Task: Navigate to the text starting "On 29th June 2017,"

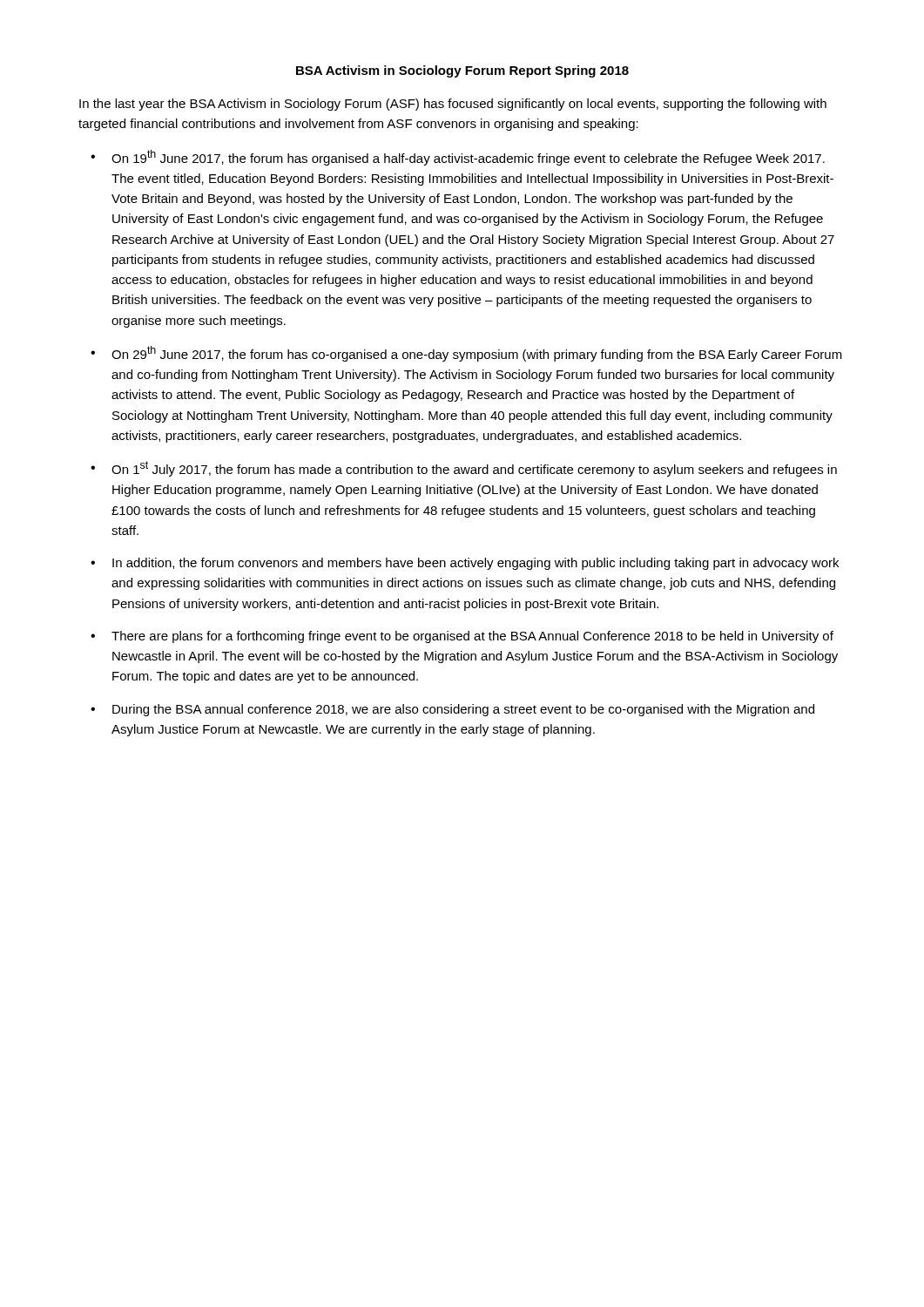Action: pyautogui.click(x=477, y=393)
